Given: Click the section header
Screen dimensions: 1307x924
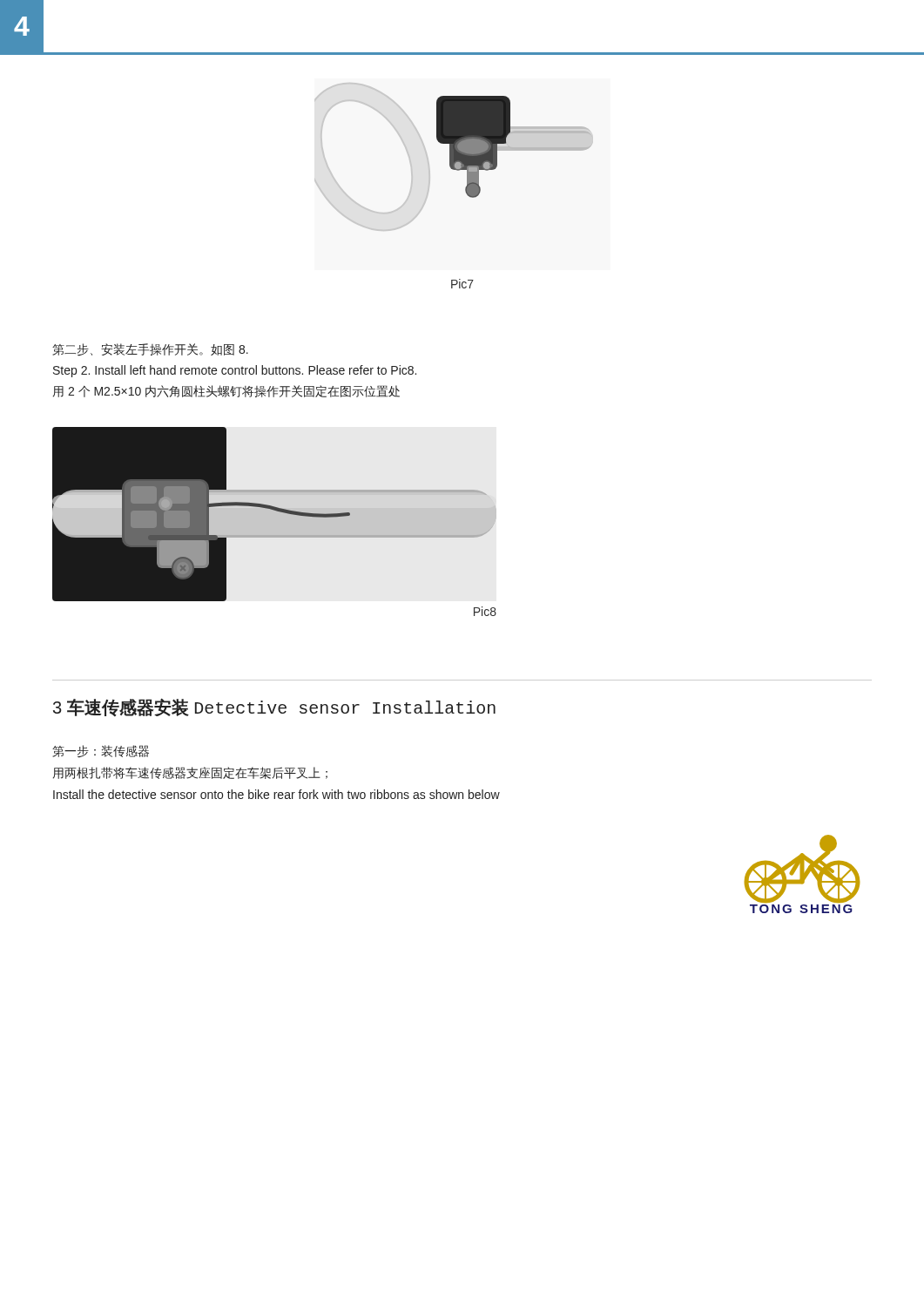Looking at the screenshot, I should 462,708.
